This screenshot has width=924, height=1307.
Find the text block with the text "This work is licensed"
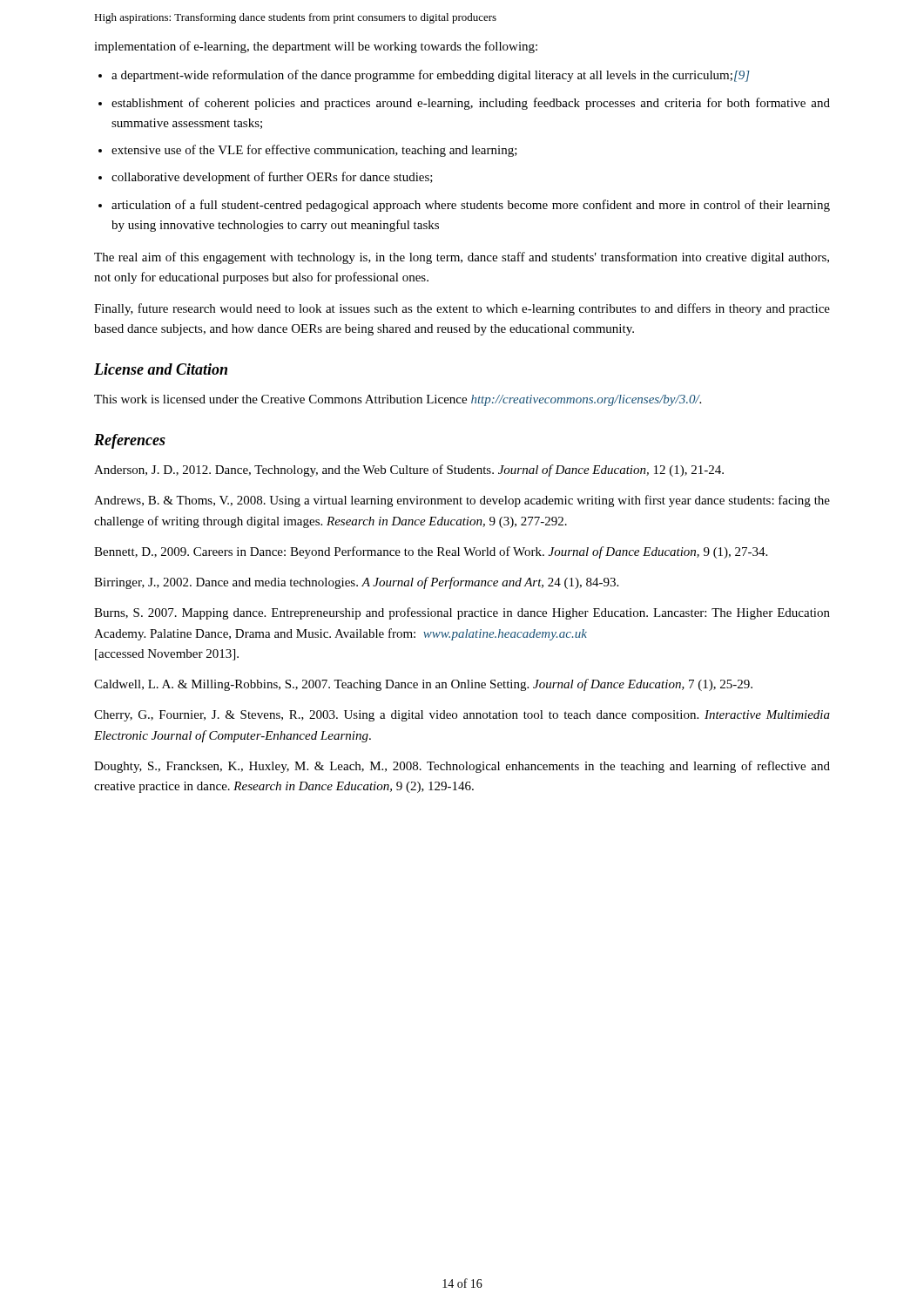point(398,399)
